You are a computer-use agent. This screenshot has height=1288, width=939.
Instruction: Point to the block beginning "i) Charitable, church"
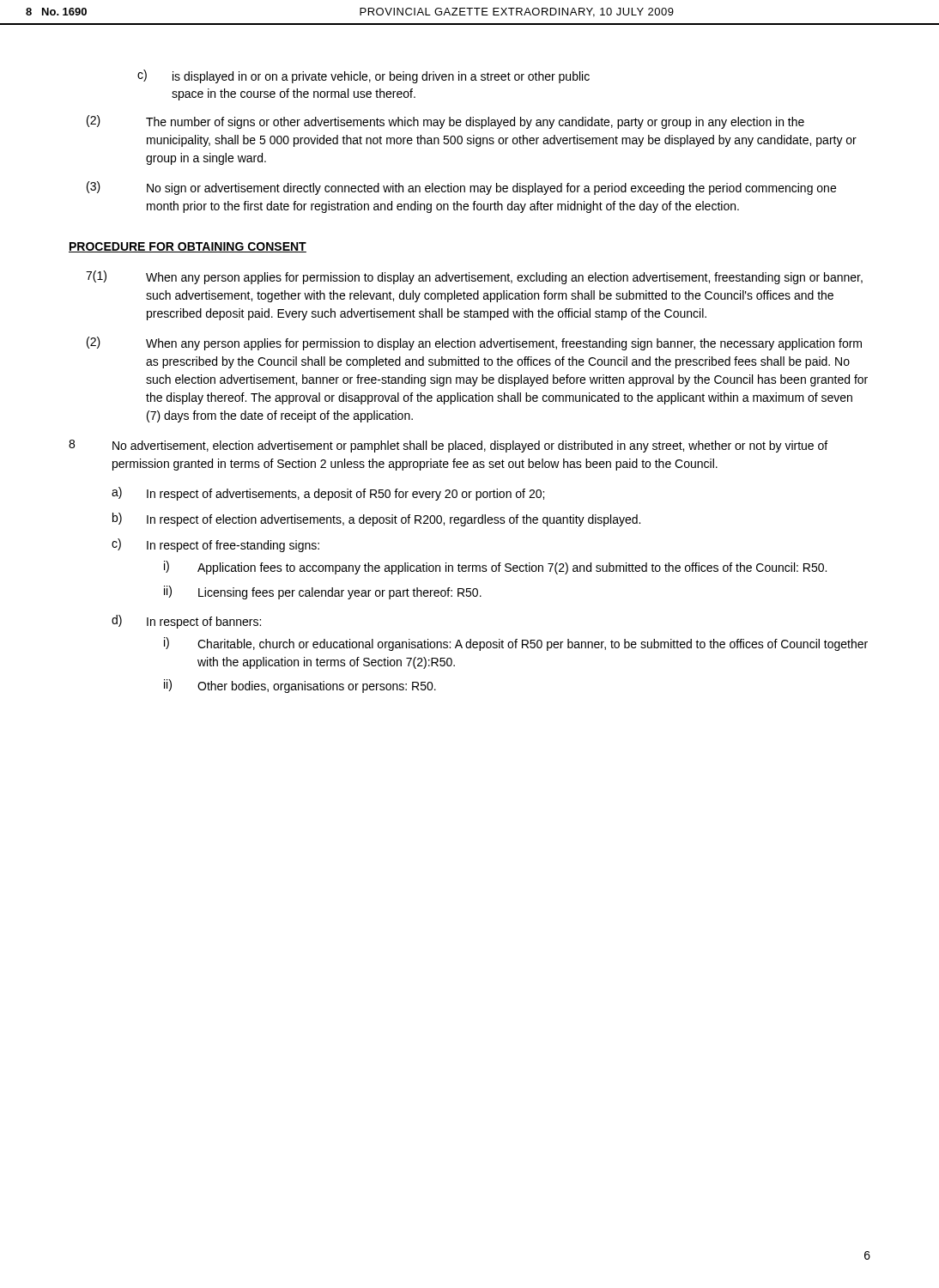(x=517, y=653)
